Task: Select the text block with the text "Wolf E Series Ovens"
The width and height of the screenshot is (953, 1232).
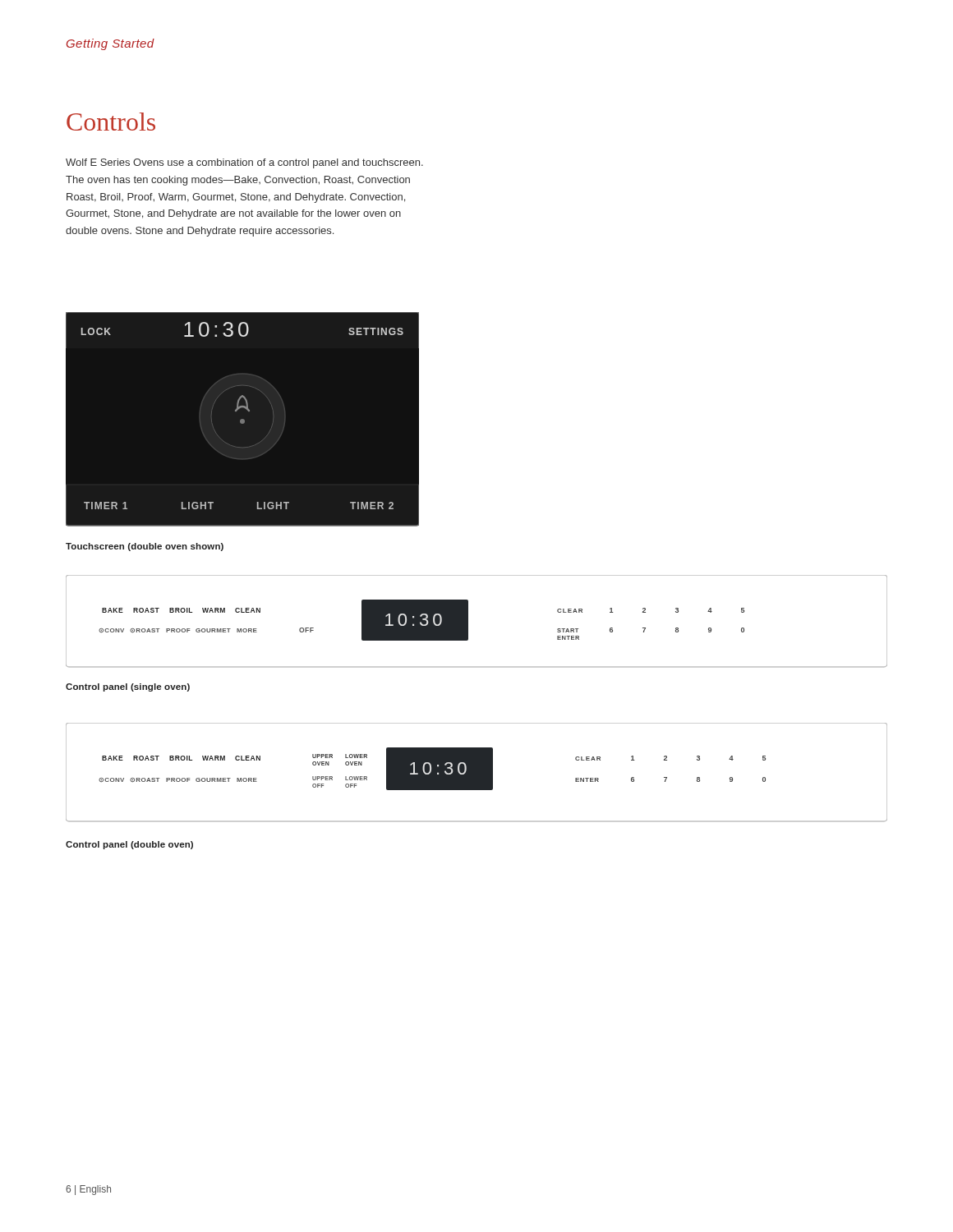Action: point(245,196)
